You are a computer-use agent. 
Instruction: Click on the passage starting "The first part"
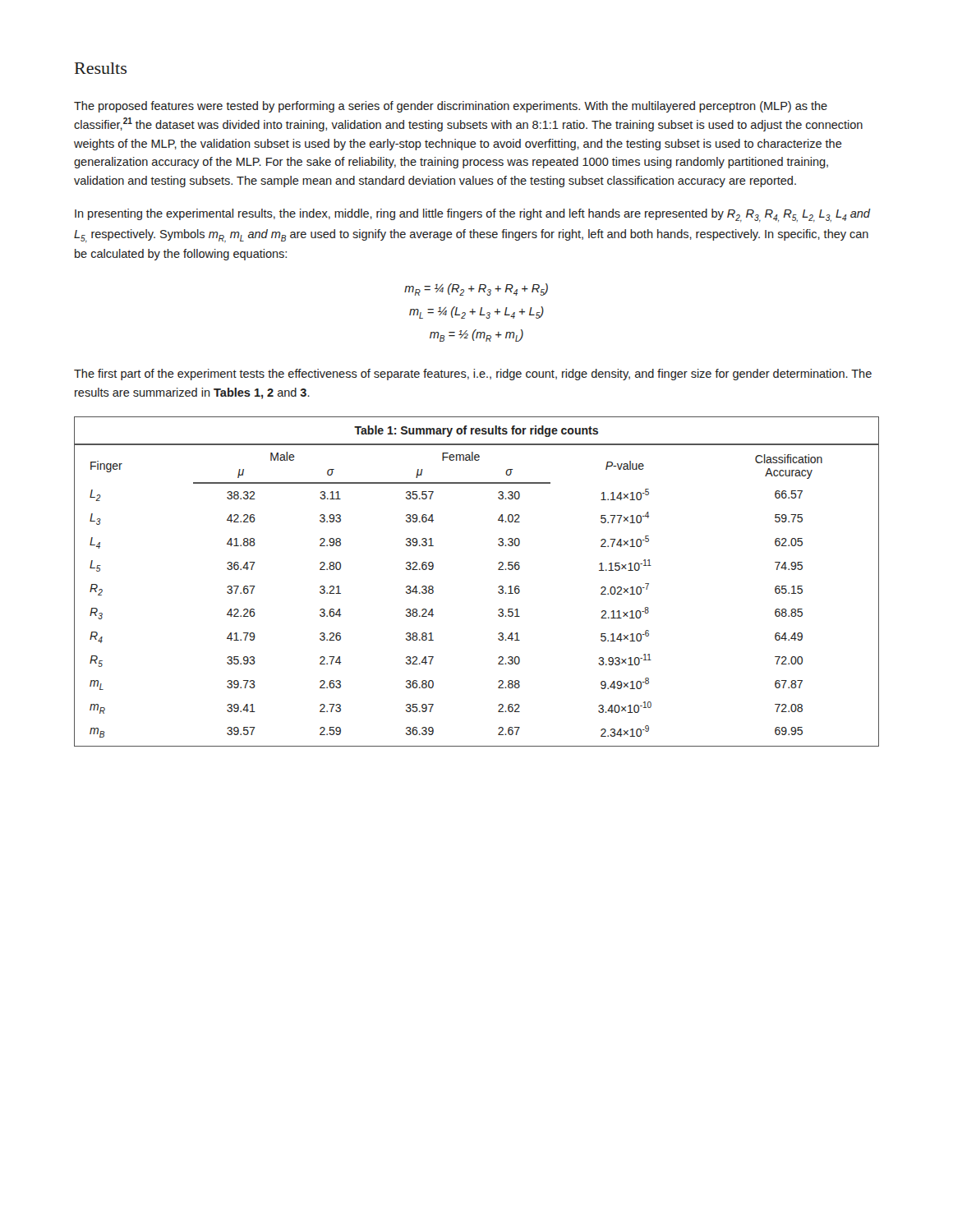[473, 383]
